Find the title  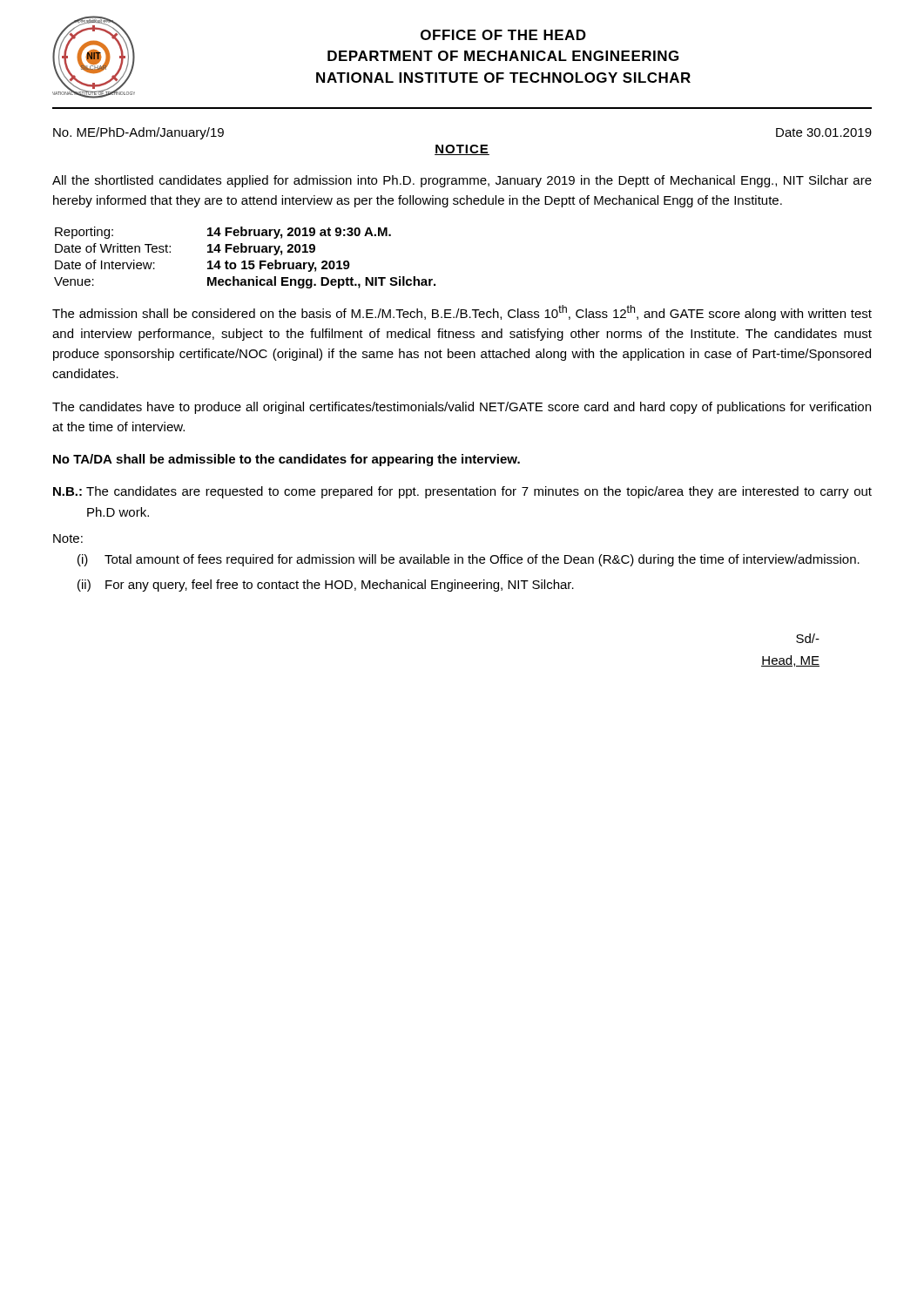[462, 149]
